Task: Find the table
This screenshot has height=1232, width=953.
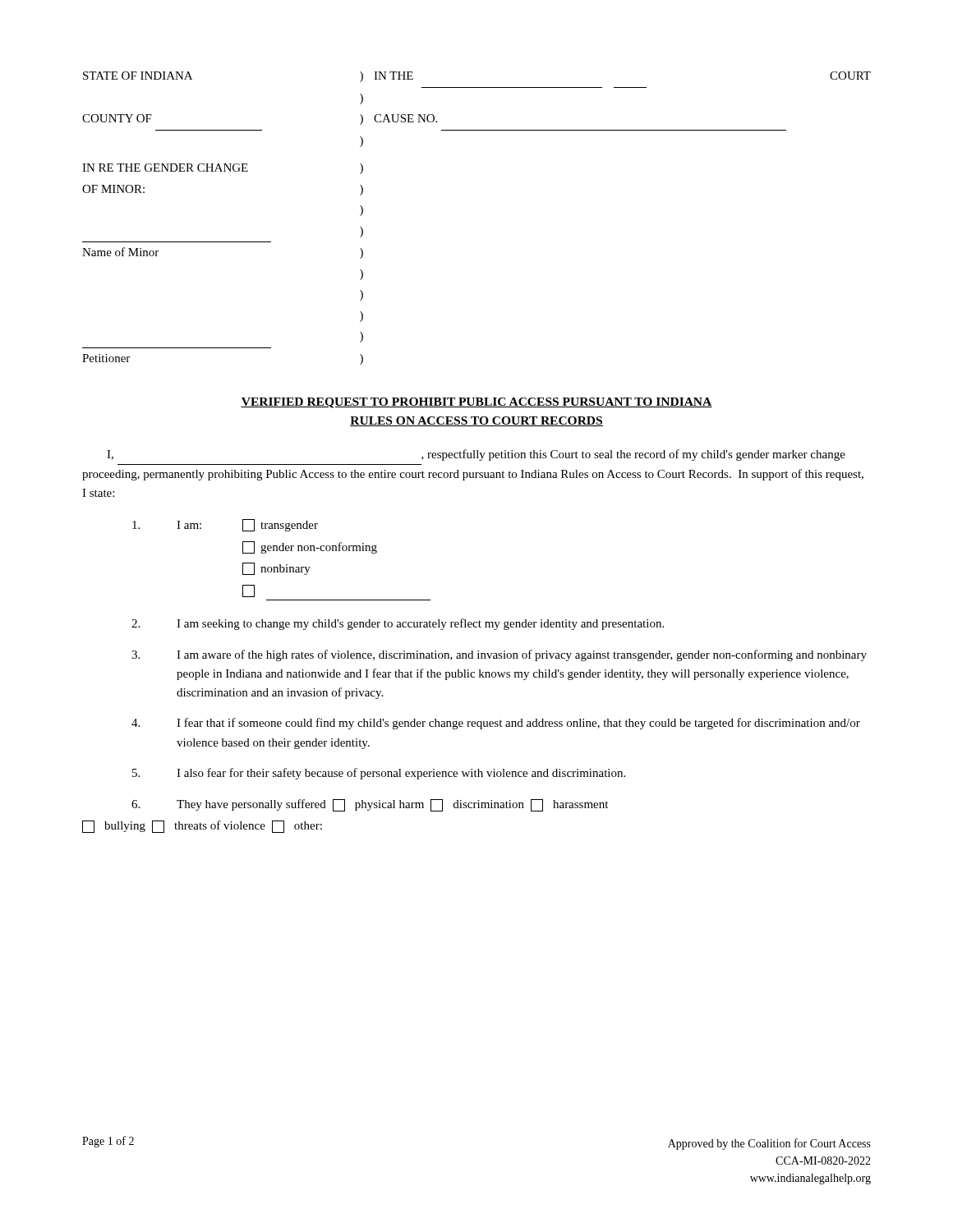Action: 476,217
